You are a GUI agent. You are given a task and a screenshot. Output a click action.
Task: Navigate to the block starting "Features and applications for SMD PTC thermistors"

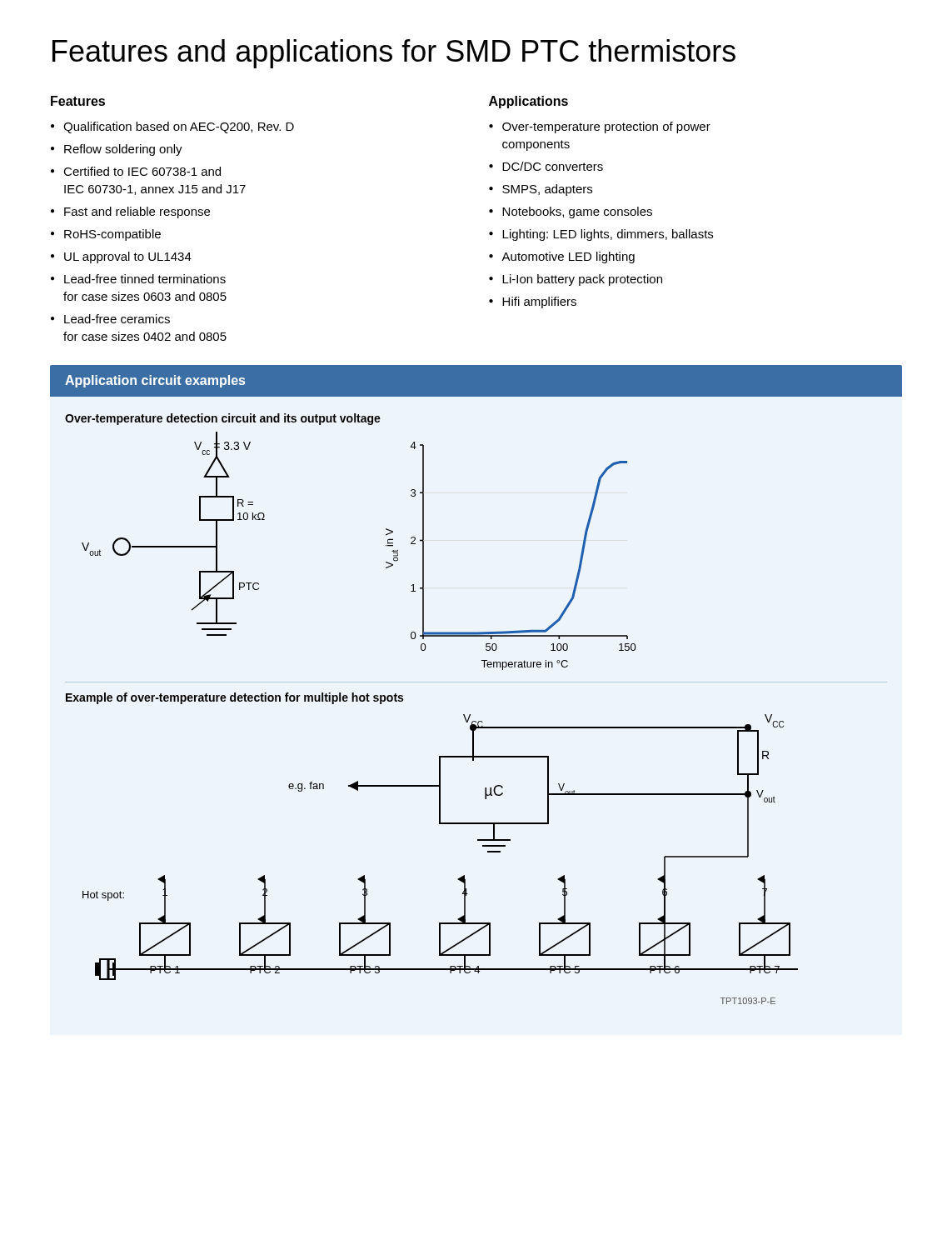coord(393,51)
